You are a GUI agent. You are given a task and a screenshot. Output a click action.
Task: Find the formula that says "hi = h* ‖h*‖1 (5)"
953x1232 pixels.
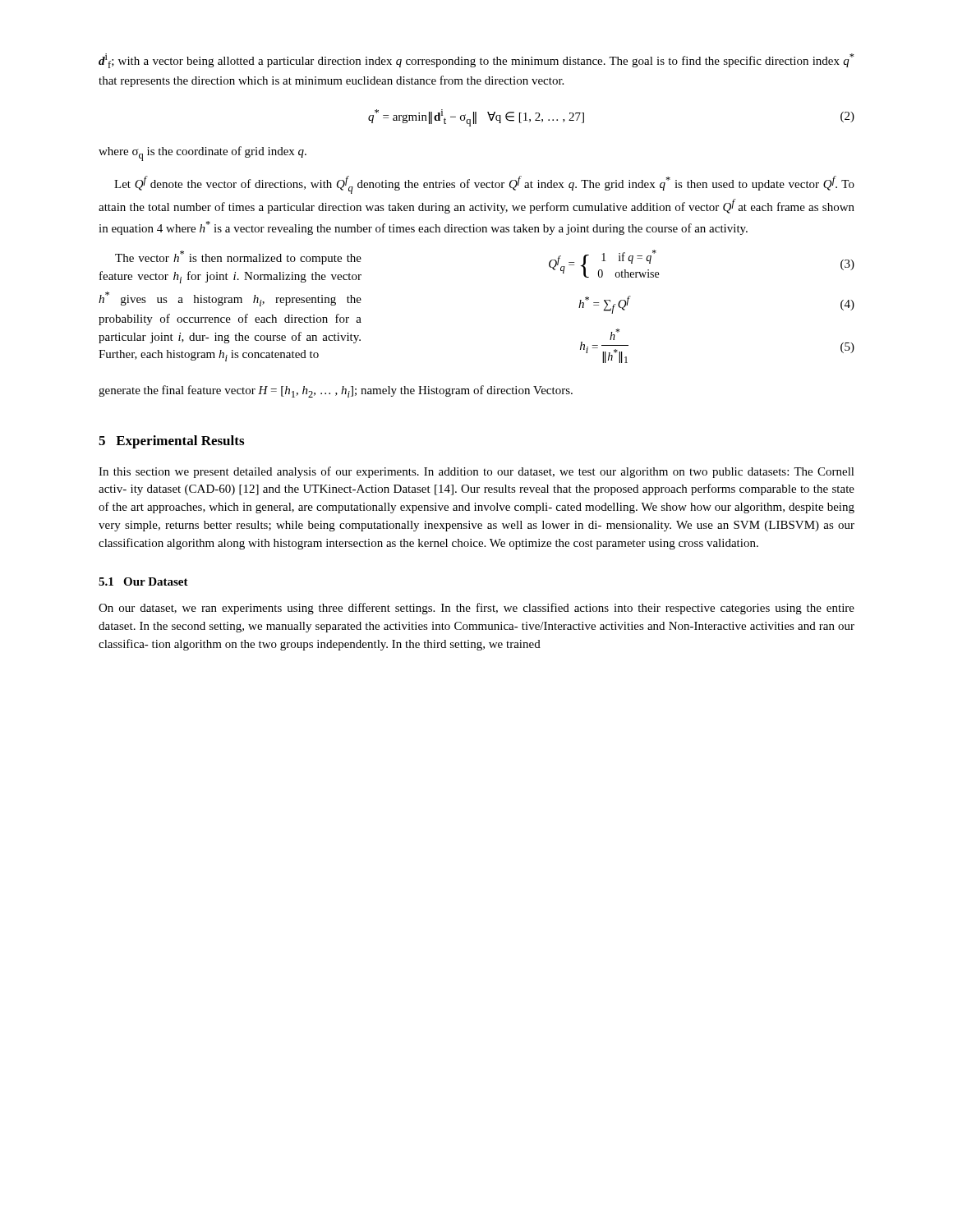[616, 347]
